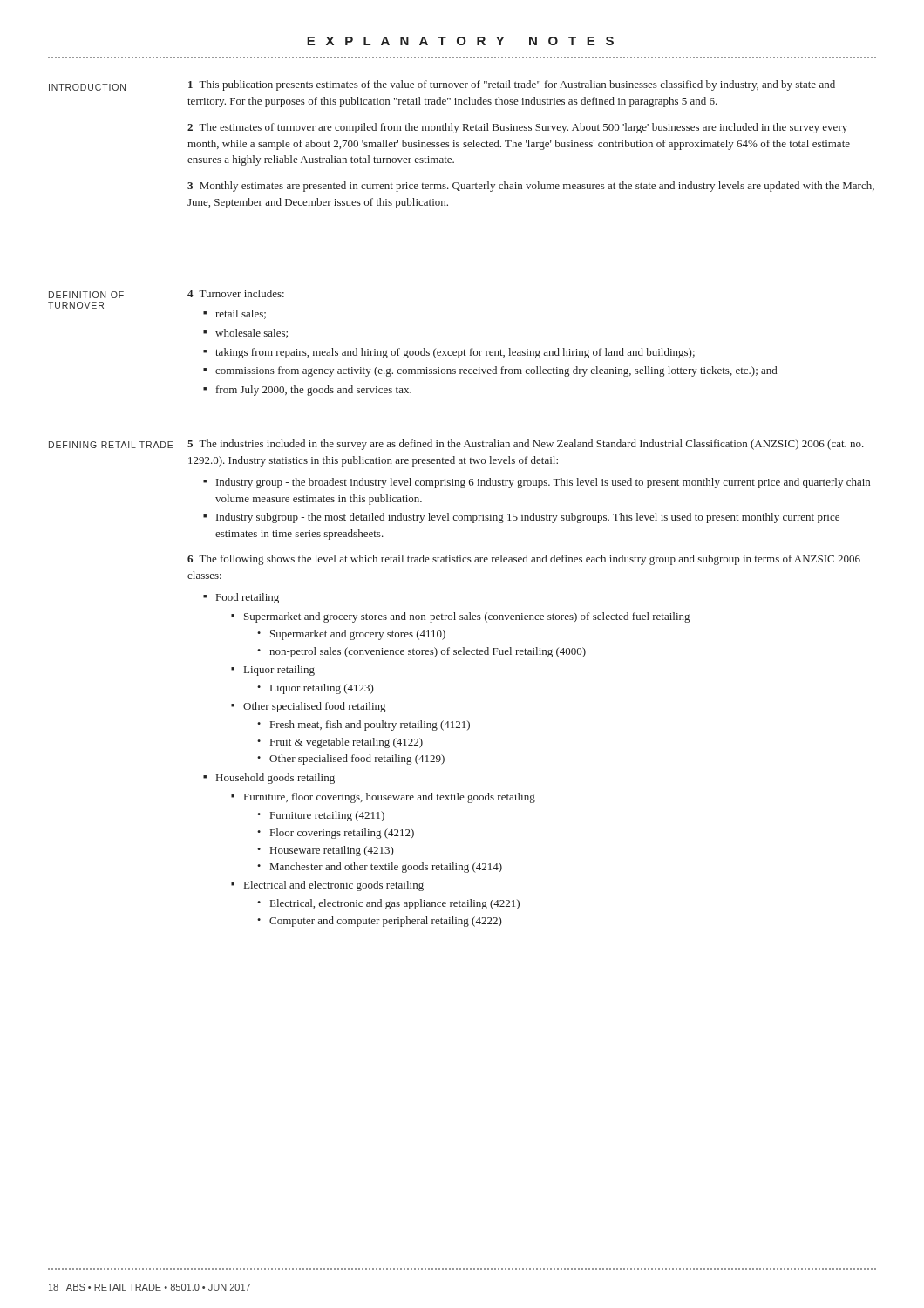Locate the list item with the text "Other specialised food retailing (4129)"
The width and height of the screenshot is (924, 1308).
tap(357, 759)
